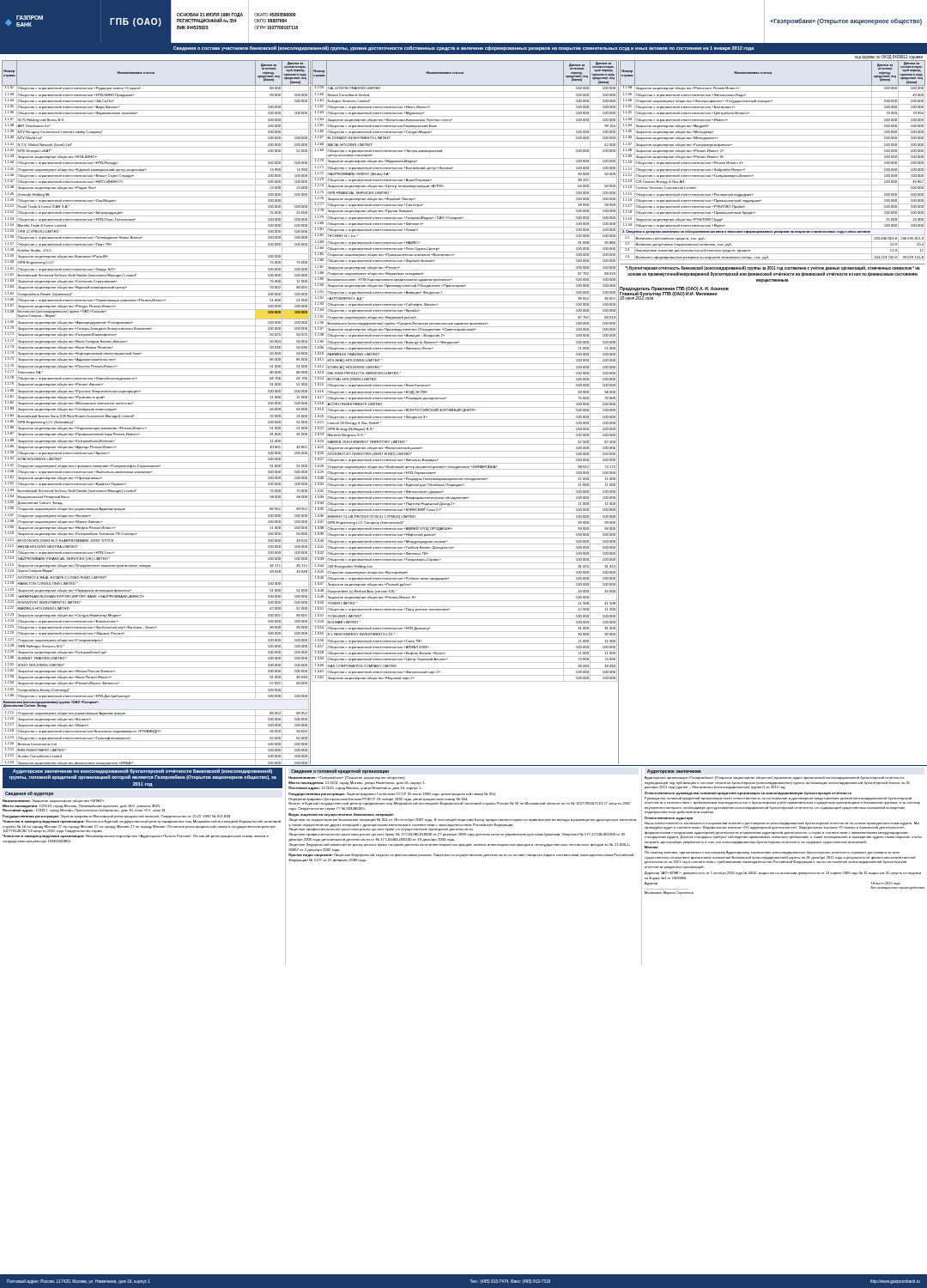Locate the section header that opens with "Сведения о составе участников банковской (консолидированной) группы, уровне"
The height and width of the screenshot is (1288, 927).
click(464, 48)
